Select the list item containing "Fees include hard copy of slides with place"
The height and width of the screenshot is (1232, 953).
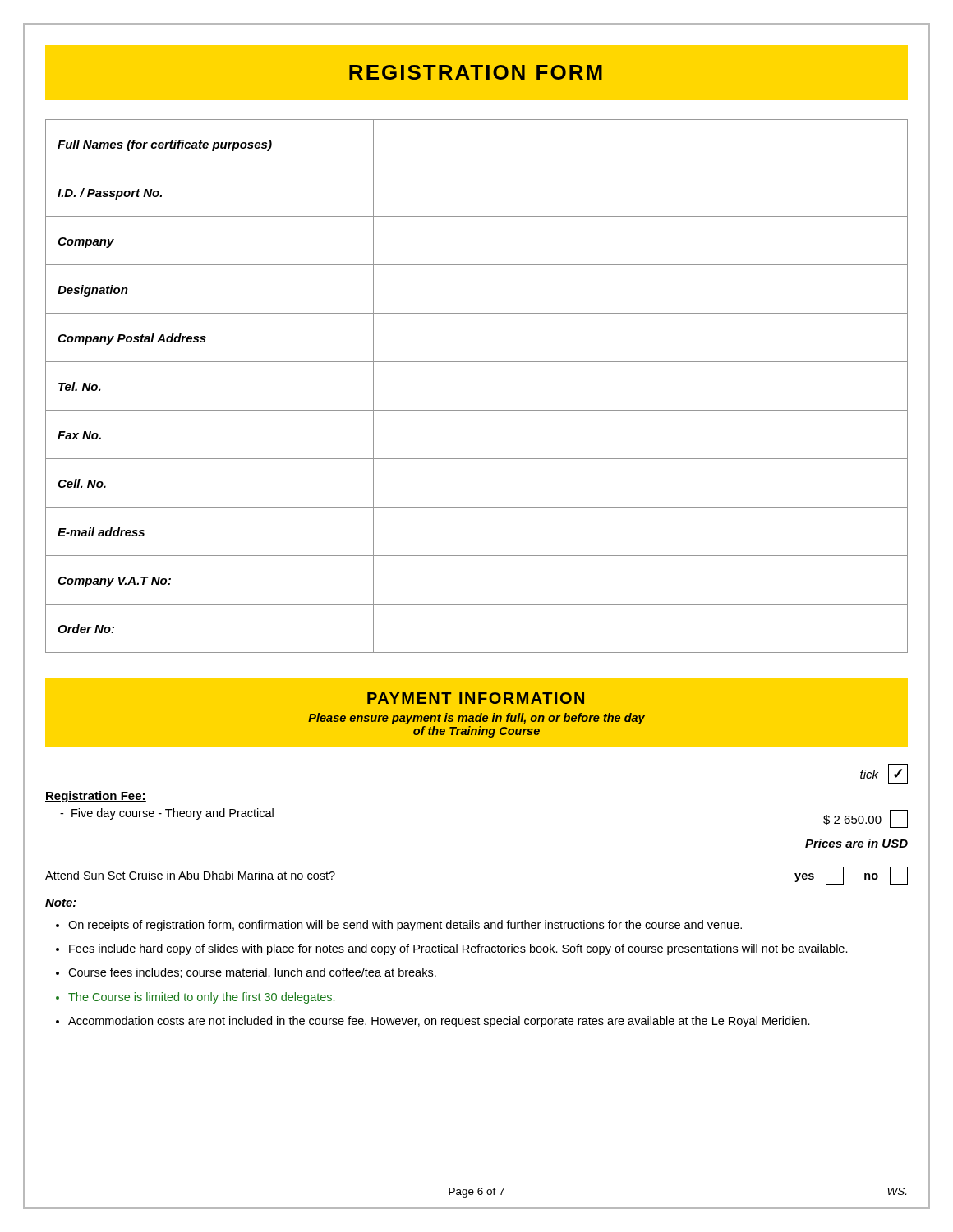point(458,949)
